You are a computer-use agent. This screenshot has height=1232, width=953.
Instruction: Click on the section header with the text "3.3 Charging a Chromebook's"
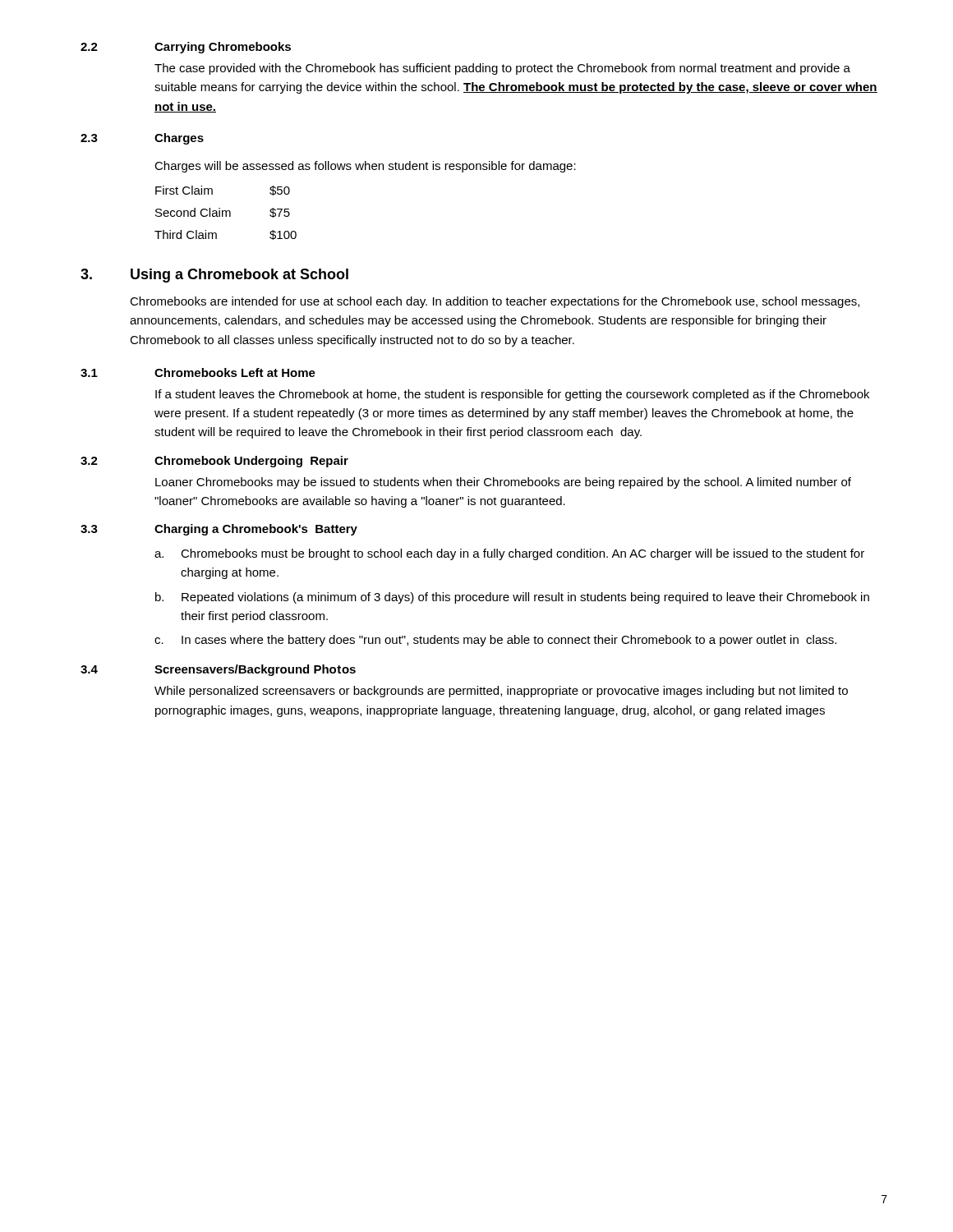219,530
